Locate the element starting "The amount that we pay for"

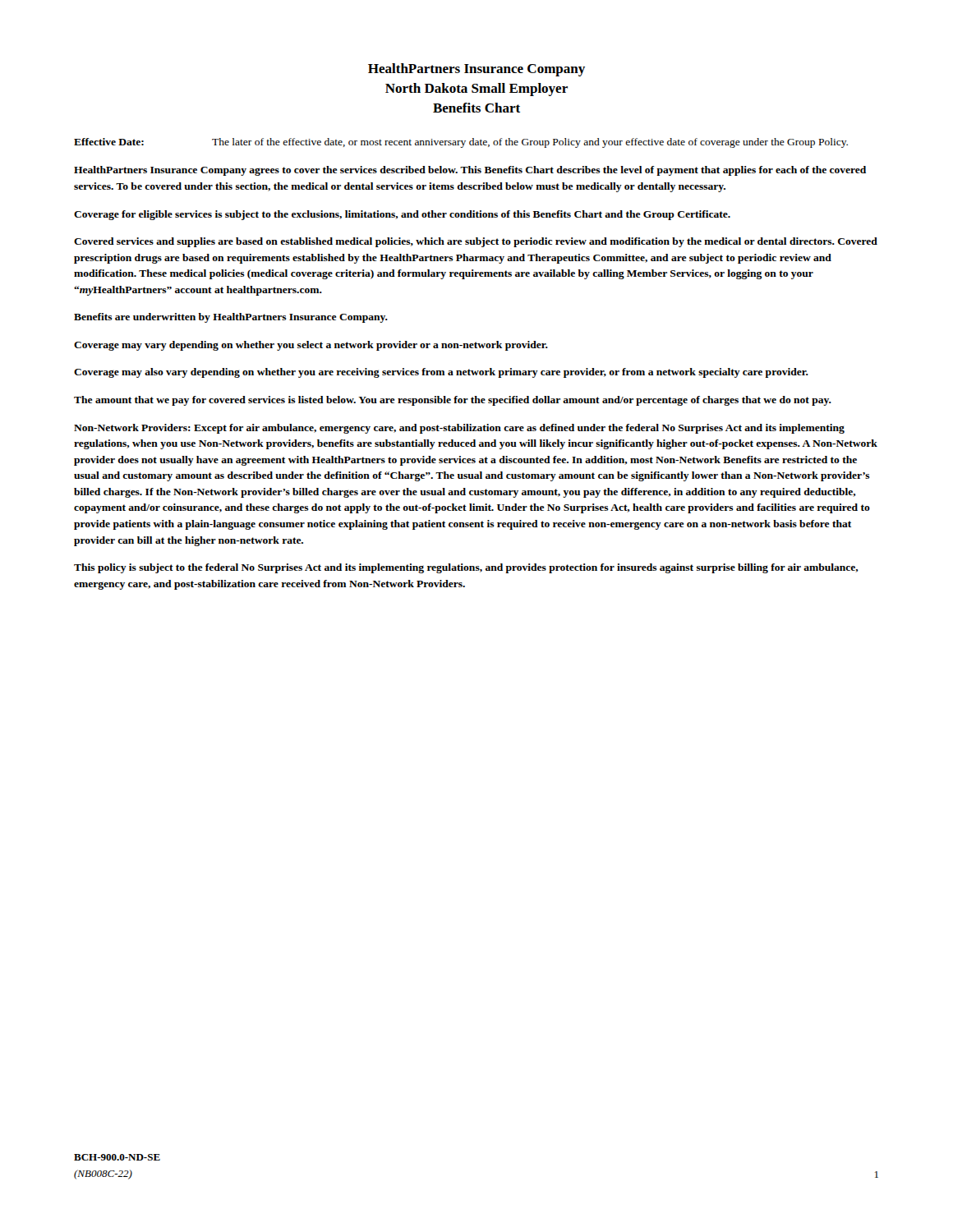pos(453,400)
